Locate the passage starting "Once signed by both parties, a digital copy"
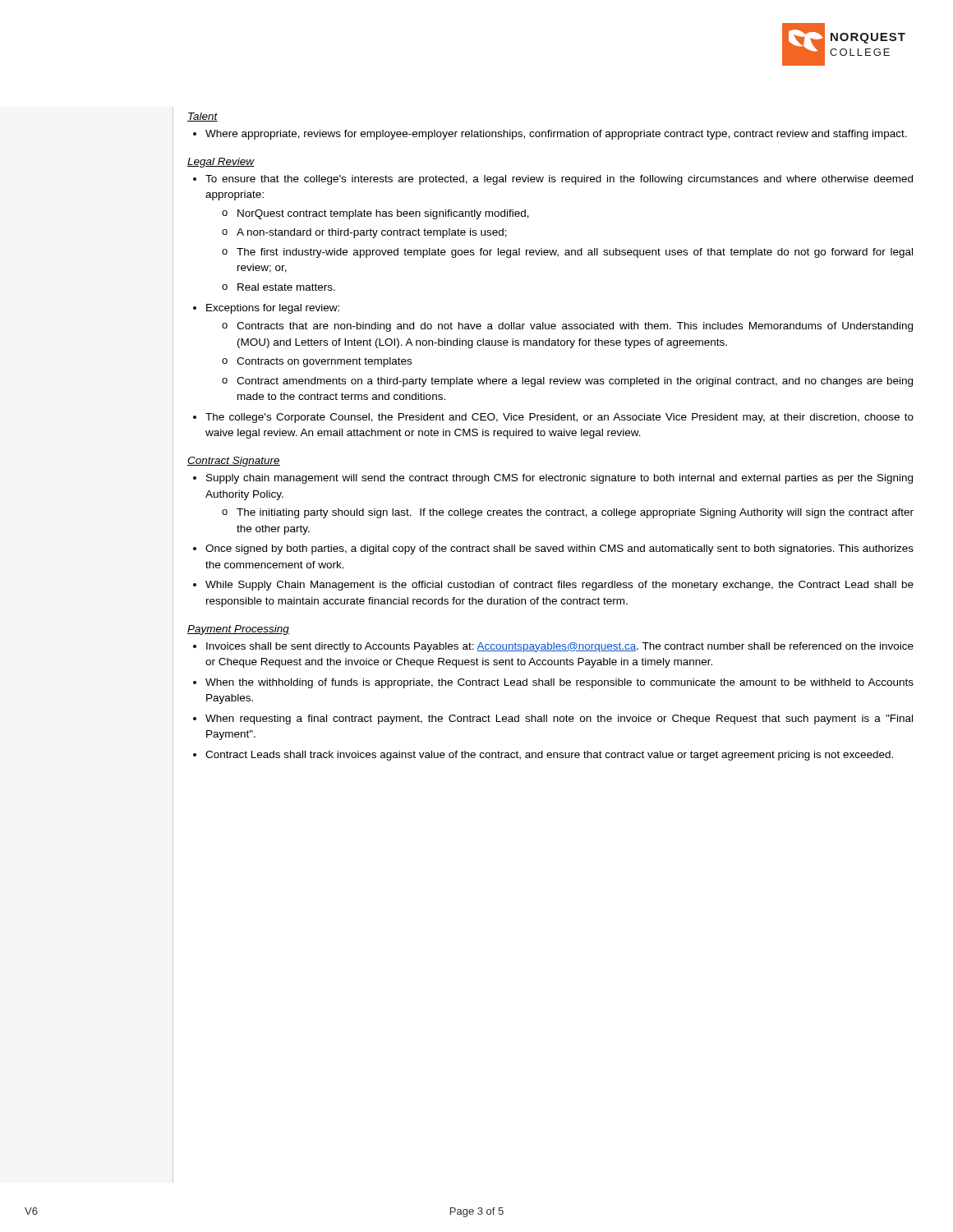This screenshot has height=1232, width=953. (x=559, y=556)
